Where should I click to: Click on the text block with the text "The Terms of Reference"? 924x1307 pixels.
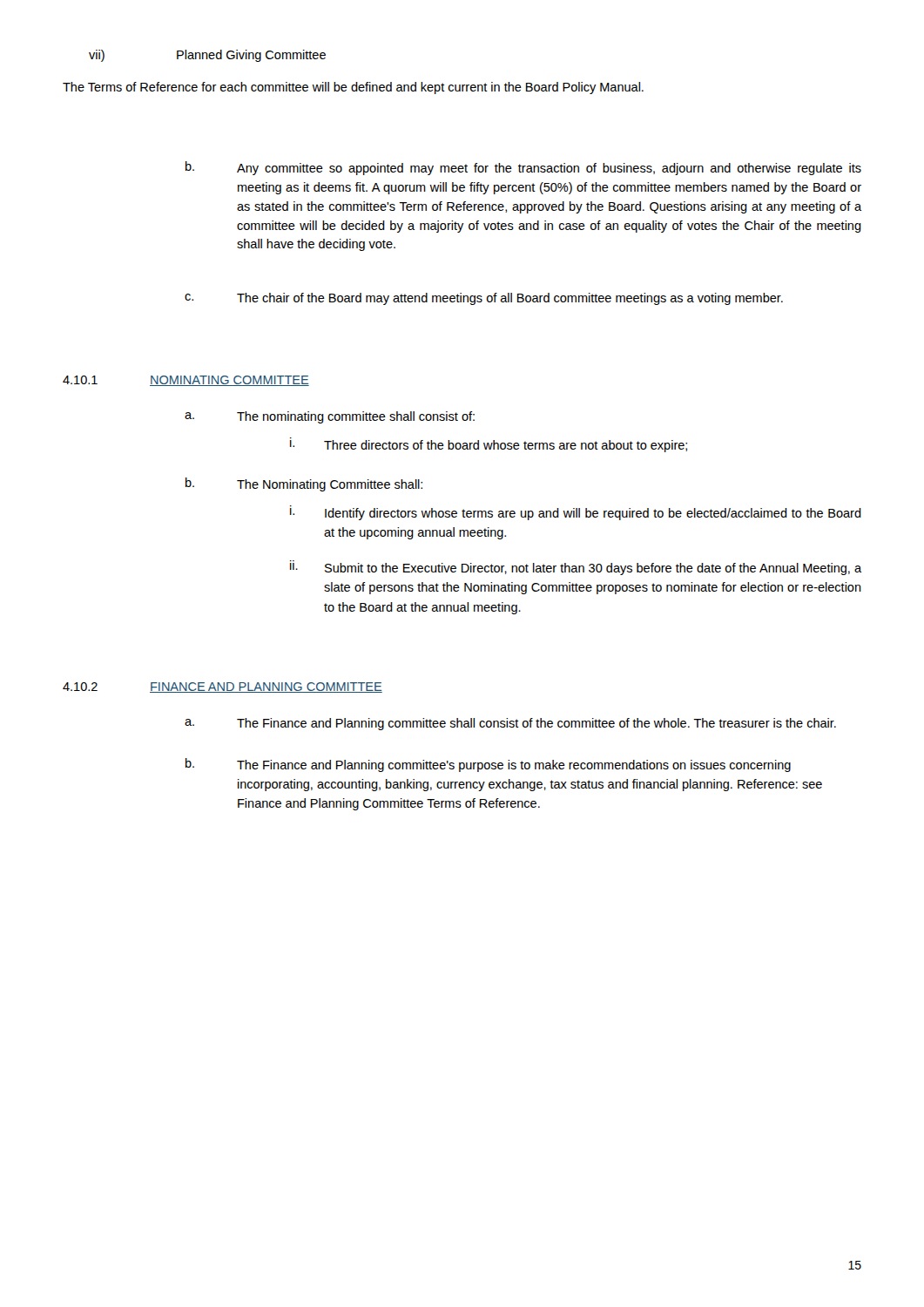pos(354,87)
